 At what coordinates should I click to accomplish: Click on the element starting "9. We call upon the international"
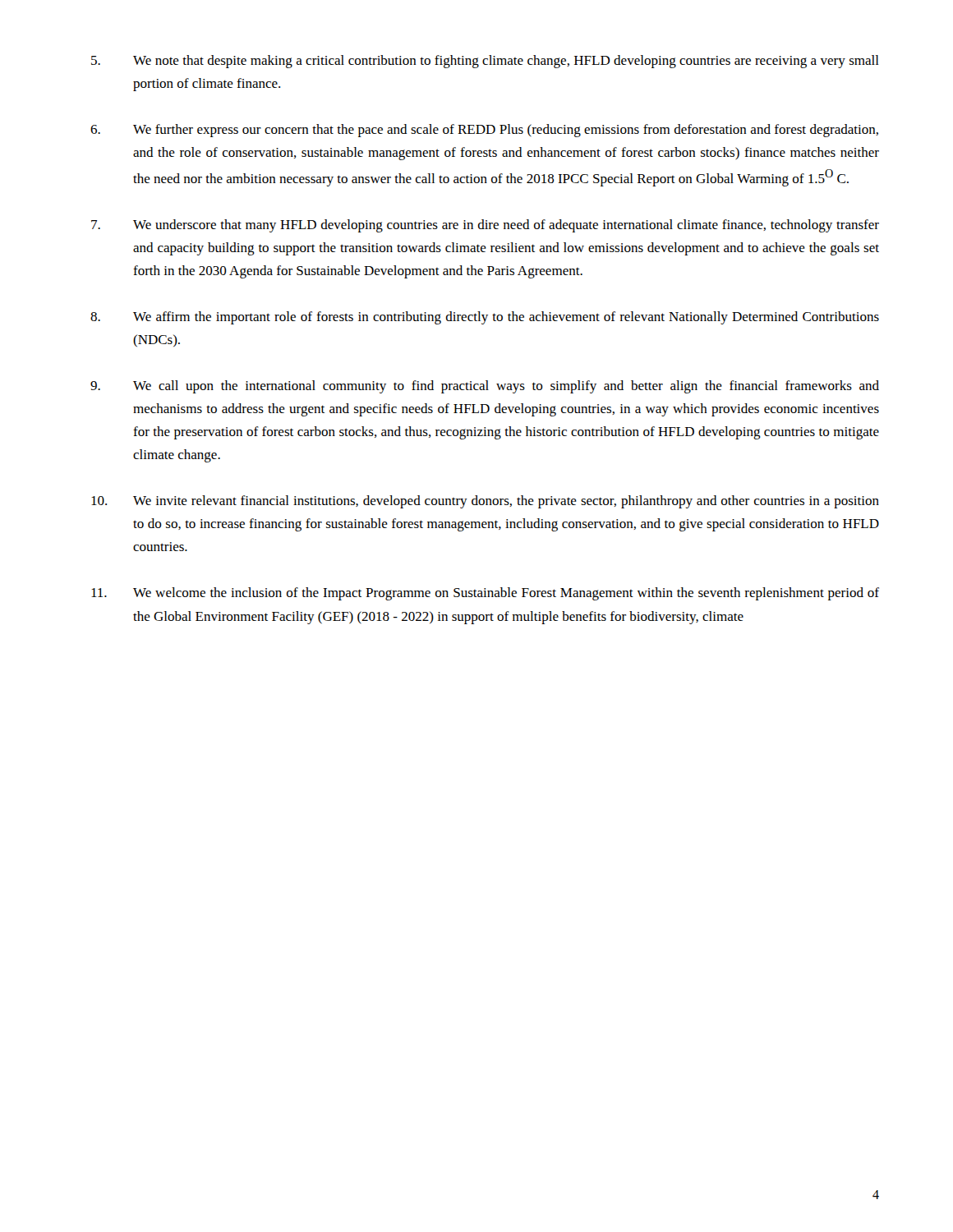coord(485,421)
